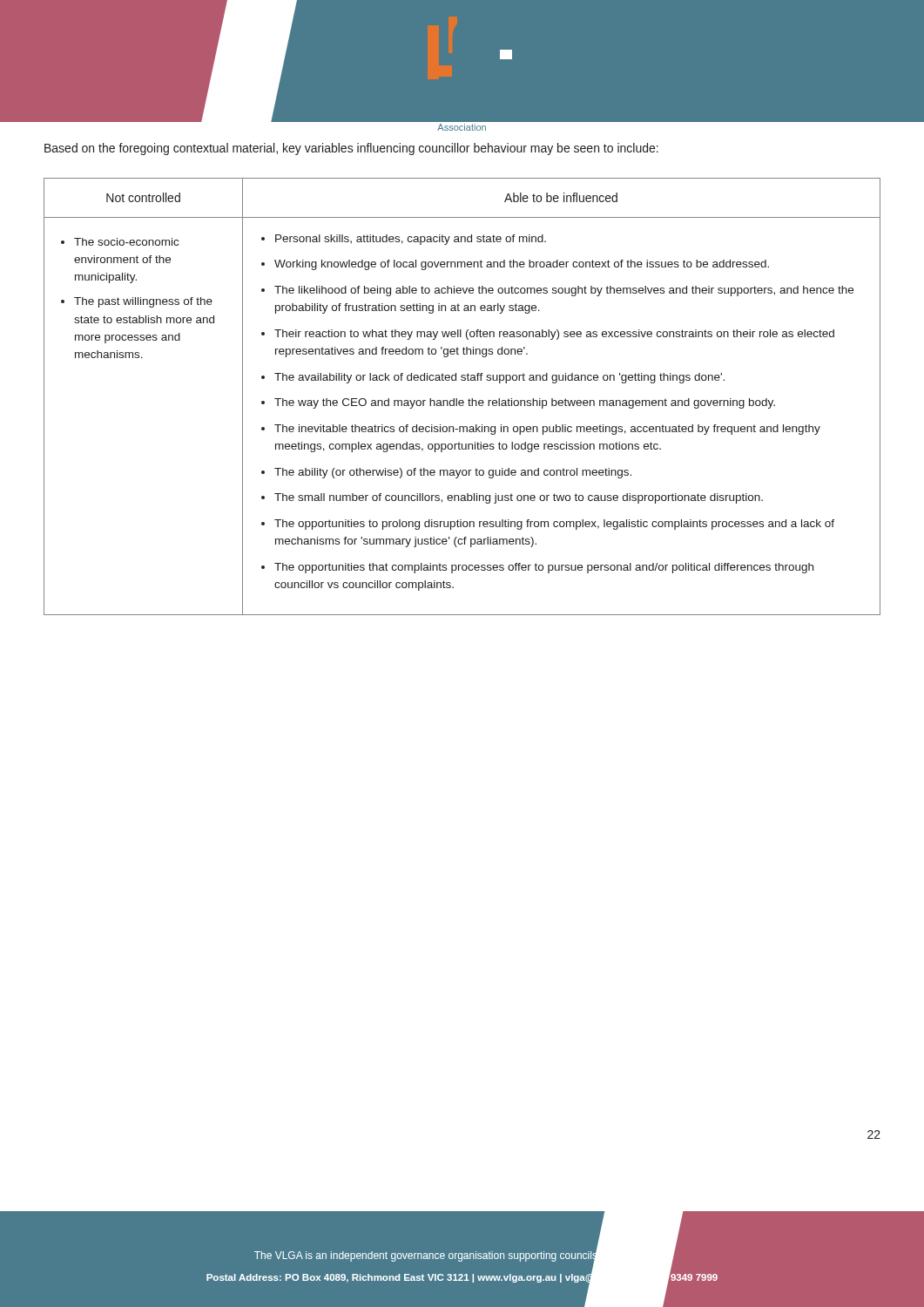Select the logo
This screenshot has width=924, height=1307.
pos(462,37)
